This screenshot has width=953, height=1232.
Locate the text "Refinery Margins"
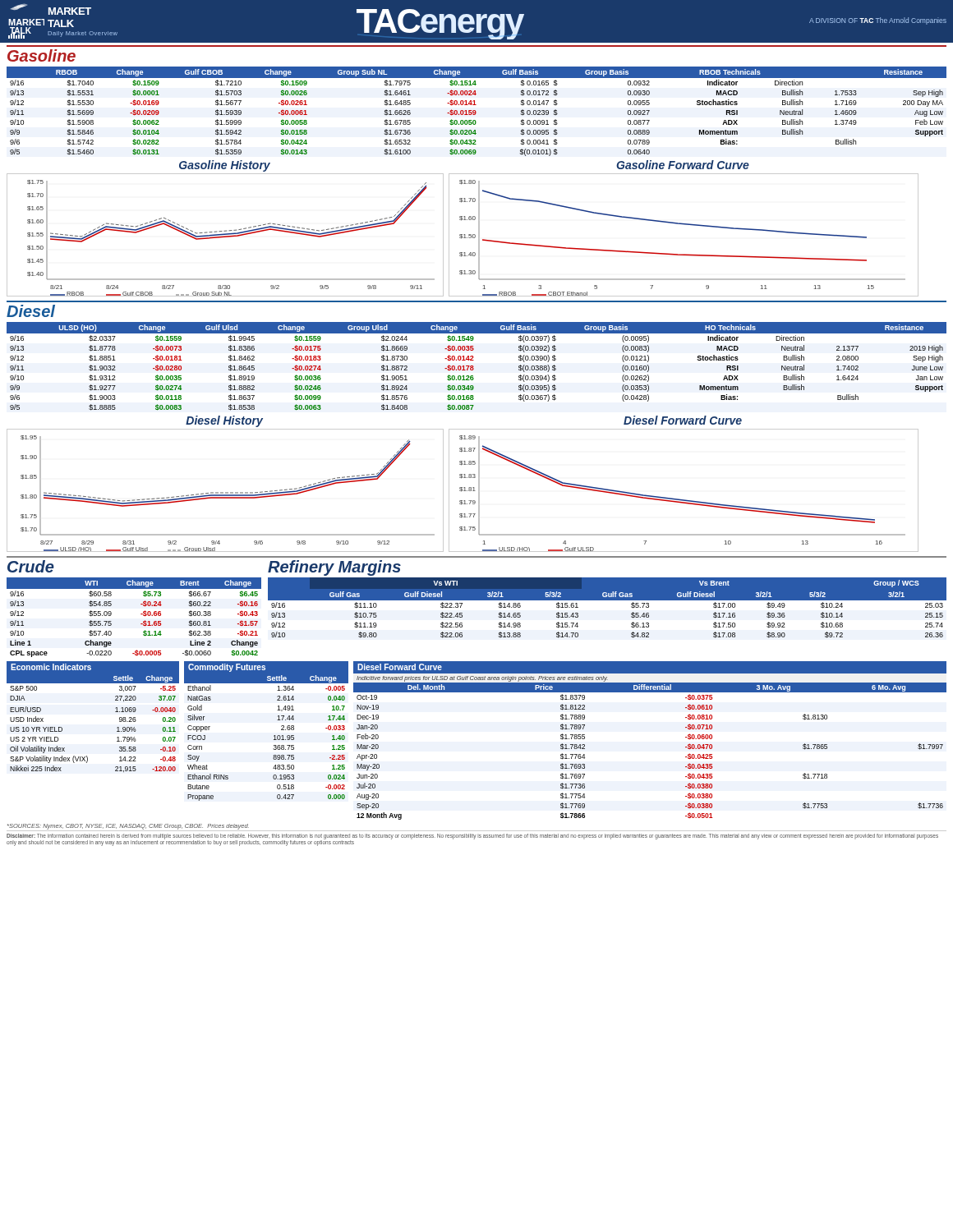coord(334,567)
